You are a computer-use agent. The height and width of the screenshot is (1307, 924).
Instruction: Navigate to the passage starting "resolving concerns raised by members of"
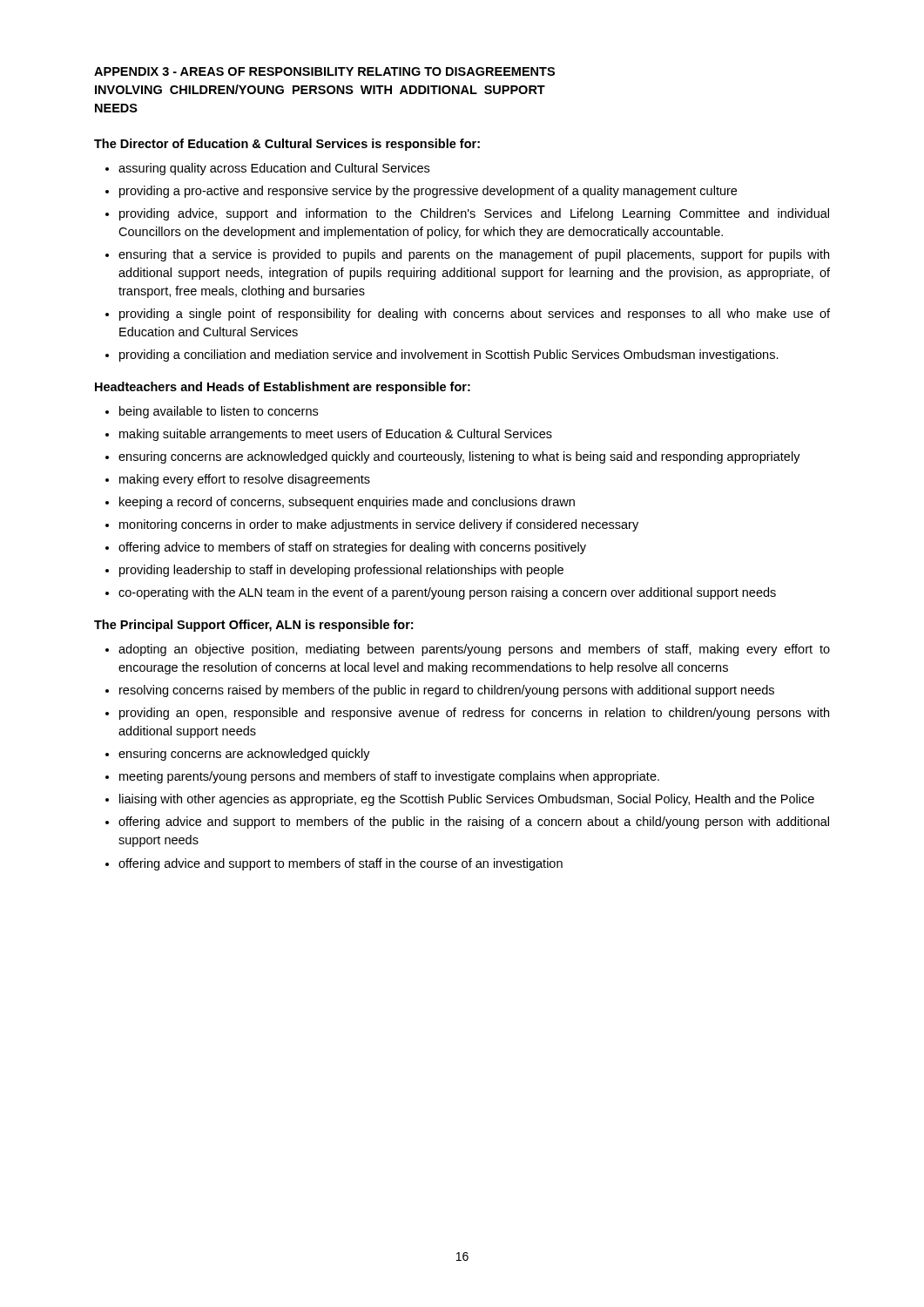click(447, 690)
